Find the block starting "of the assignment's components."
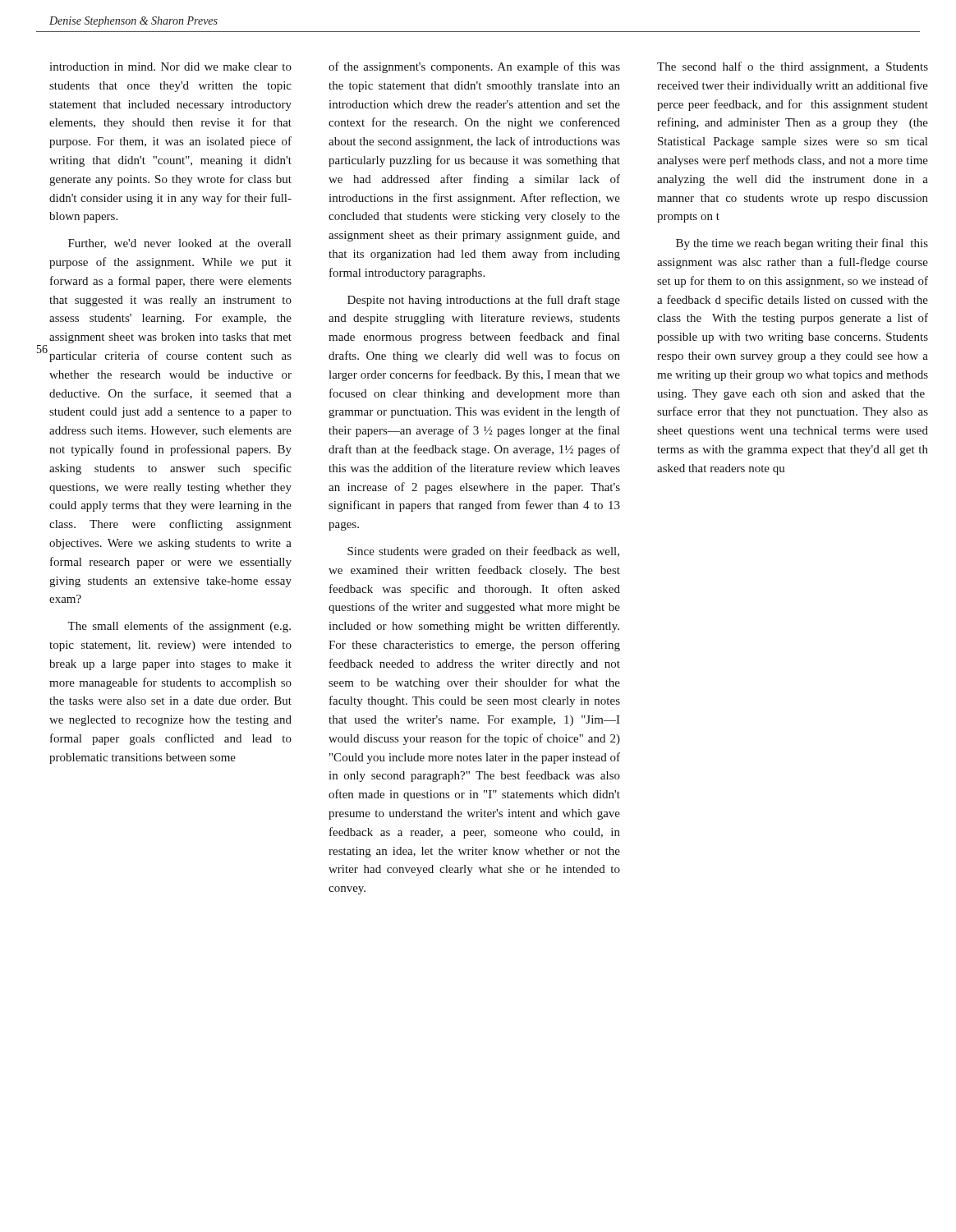 pyautogui.click(x=474, y=478)
